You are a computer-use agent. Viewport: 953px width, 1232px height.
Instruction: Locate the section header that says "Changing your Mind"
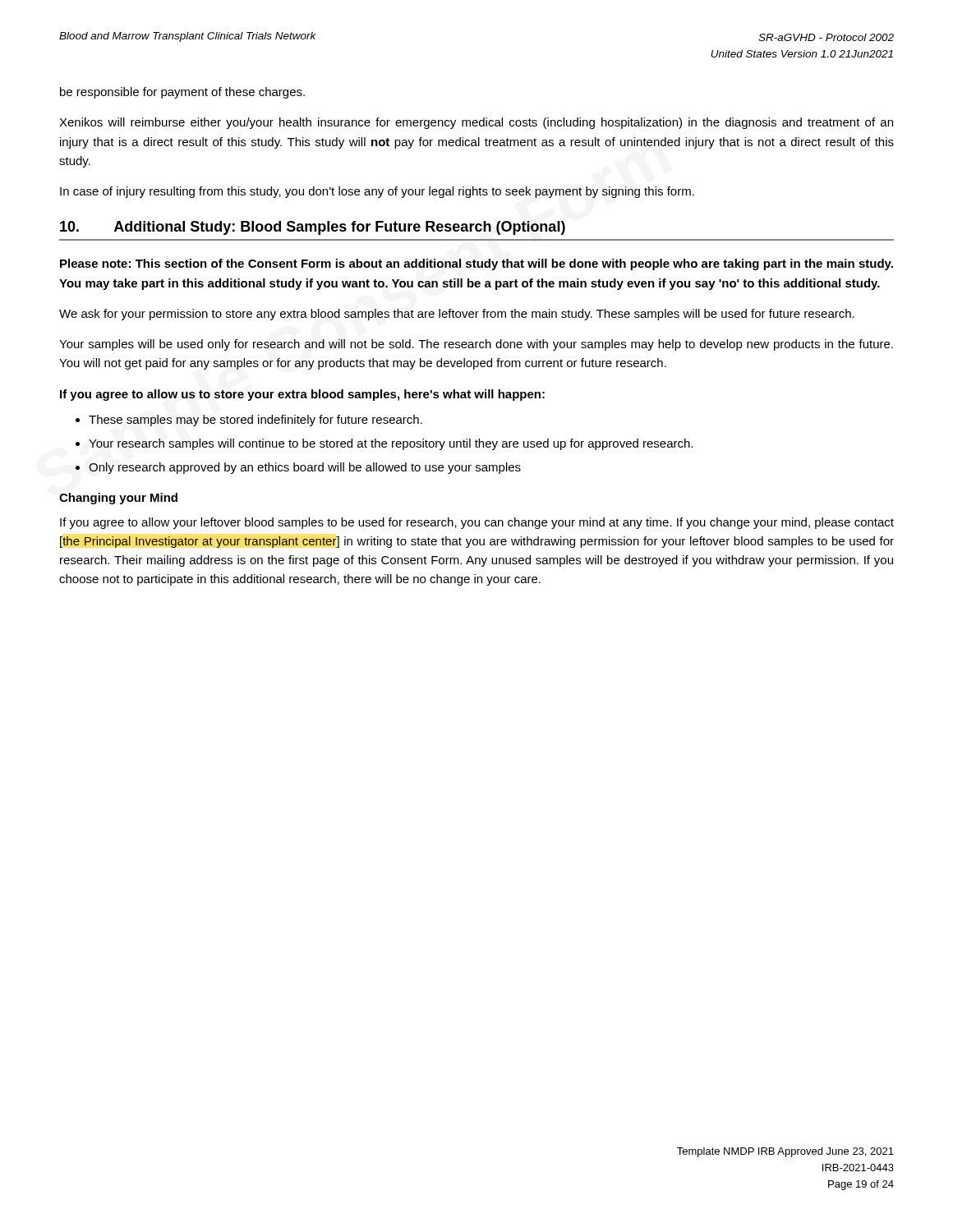(119, 497)
